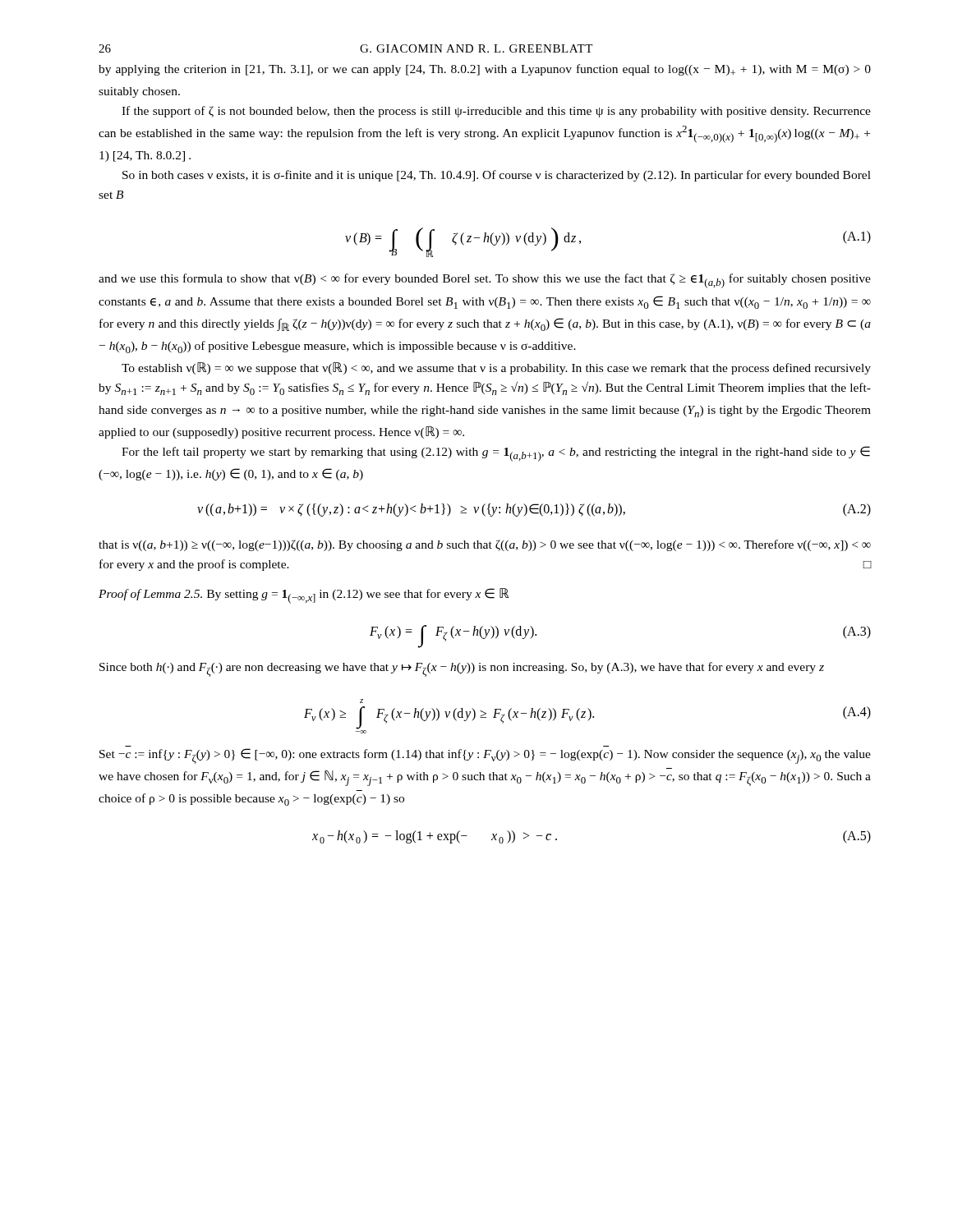This screenshot has height=1232, width=953.
Task: Locate the passage starting "Set −c := inf{y :"
Action: (x=485, y=777)
